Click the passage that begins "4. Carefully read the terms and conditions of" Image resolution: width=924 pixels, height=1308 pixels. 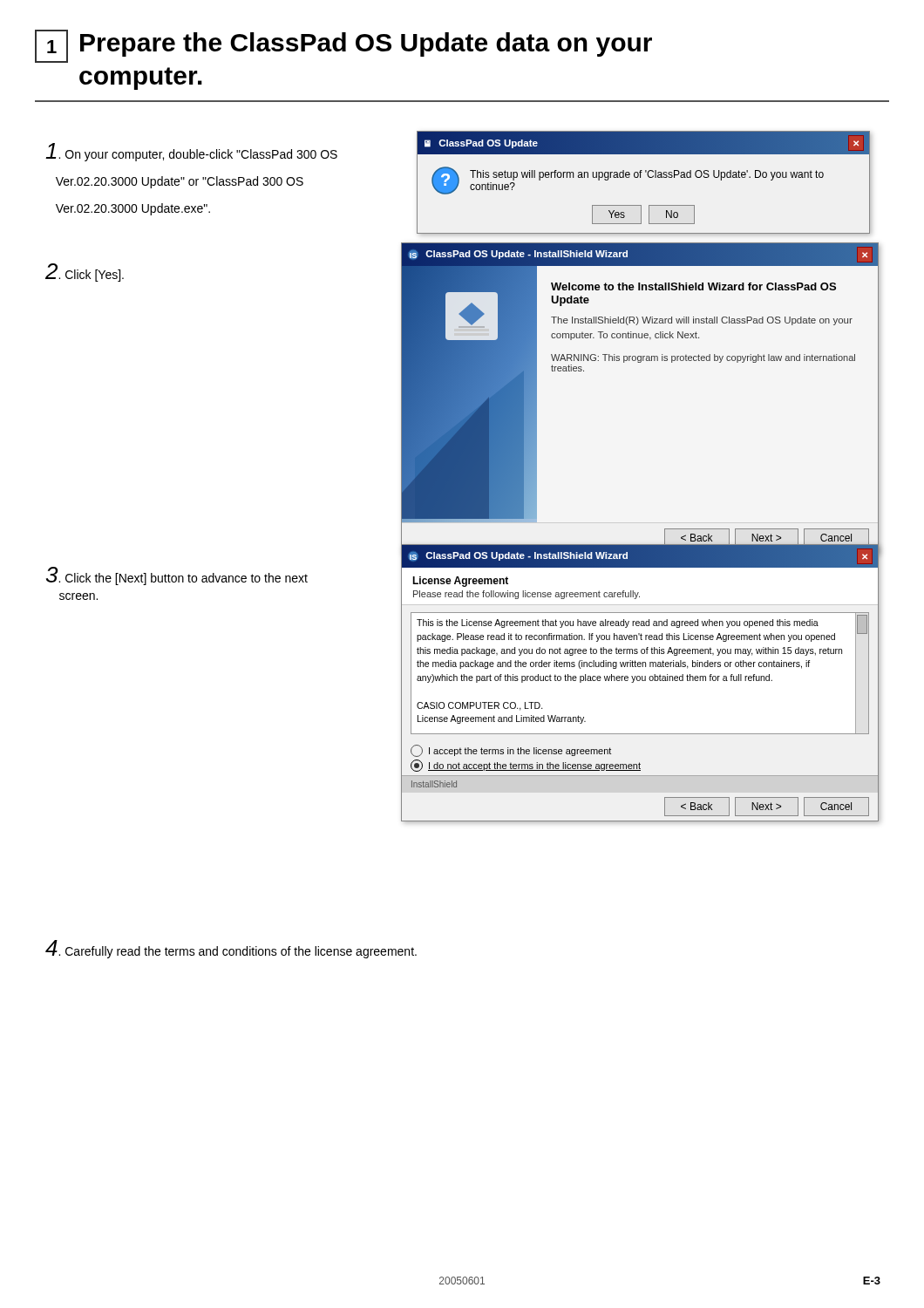click(x=231, y=948)
